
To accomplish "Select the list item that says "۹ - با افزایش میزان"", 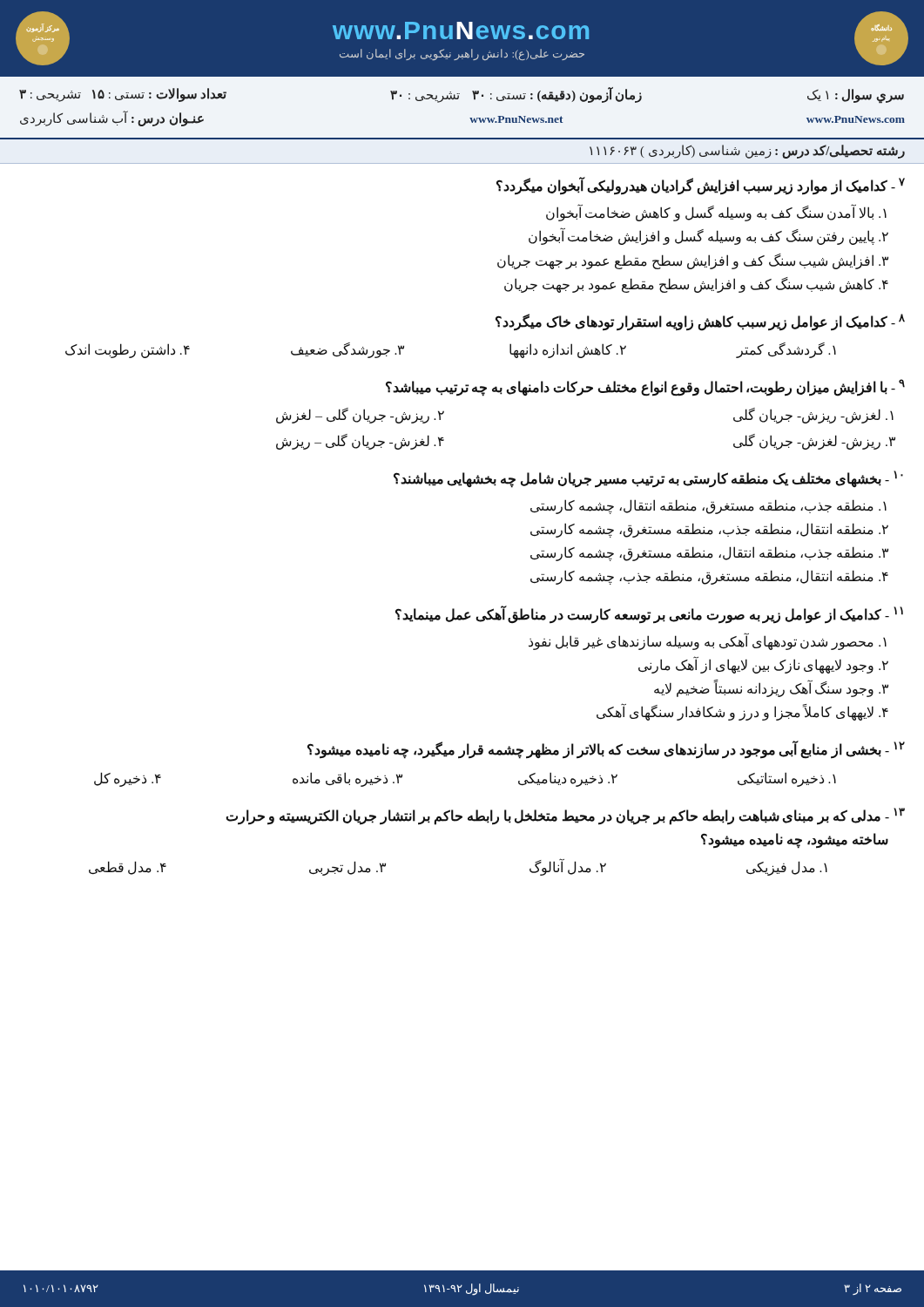I will click(645, 388).
